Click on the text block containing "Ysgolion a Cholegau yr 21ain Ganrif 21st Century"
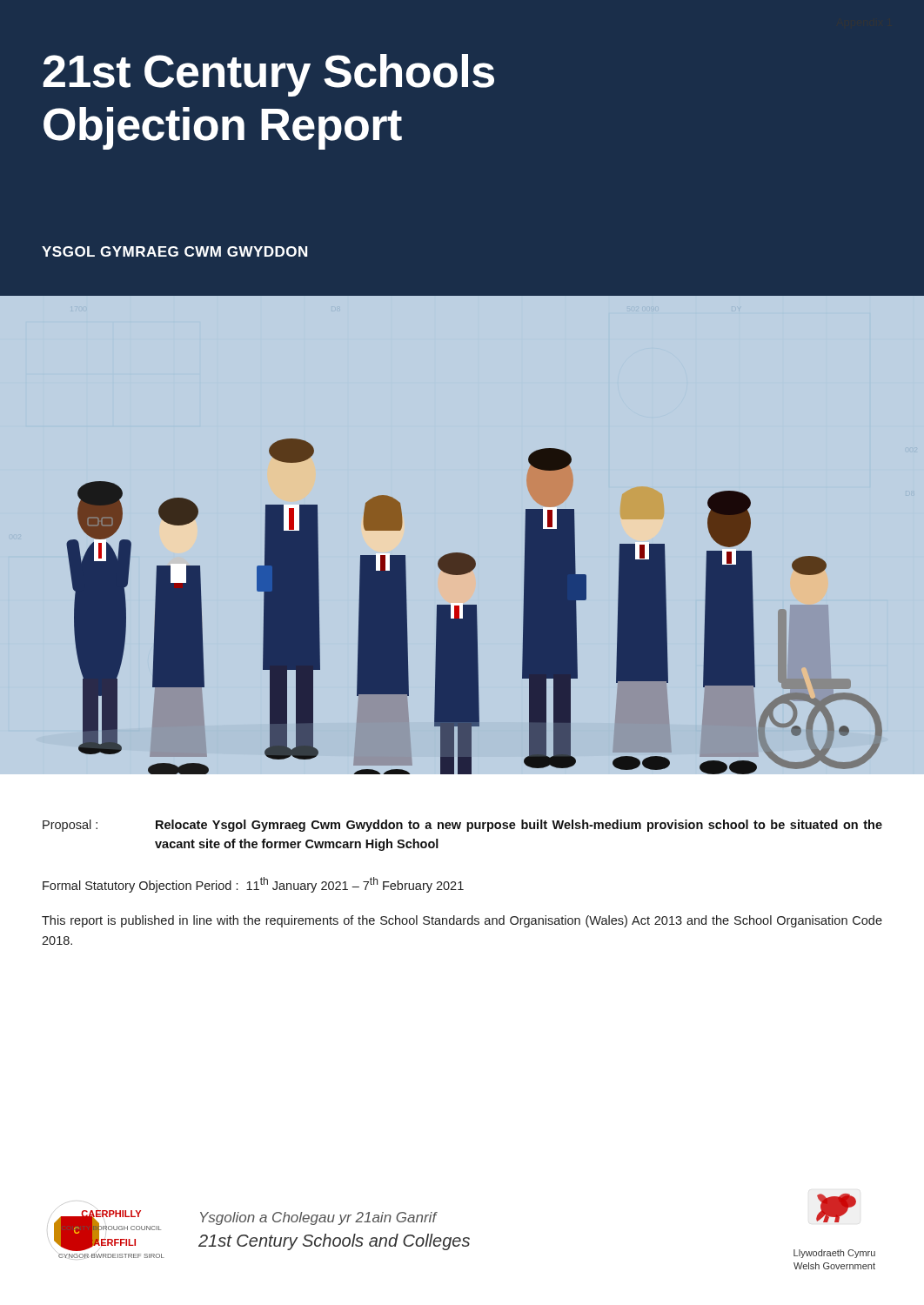Screen dimensions: 1305x924 tap(319, 1218)
